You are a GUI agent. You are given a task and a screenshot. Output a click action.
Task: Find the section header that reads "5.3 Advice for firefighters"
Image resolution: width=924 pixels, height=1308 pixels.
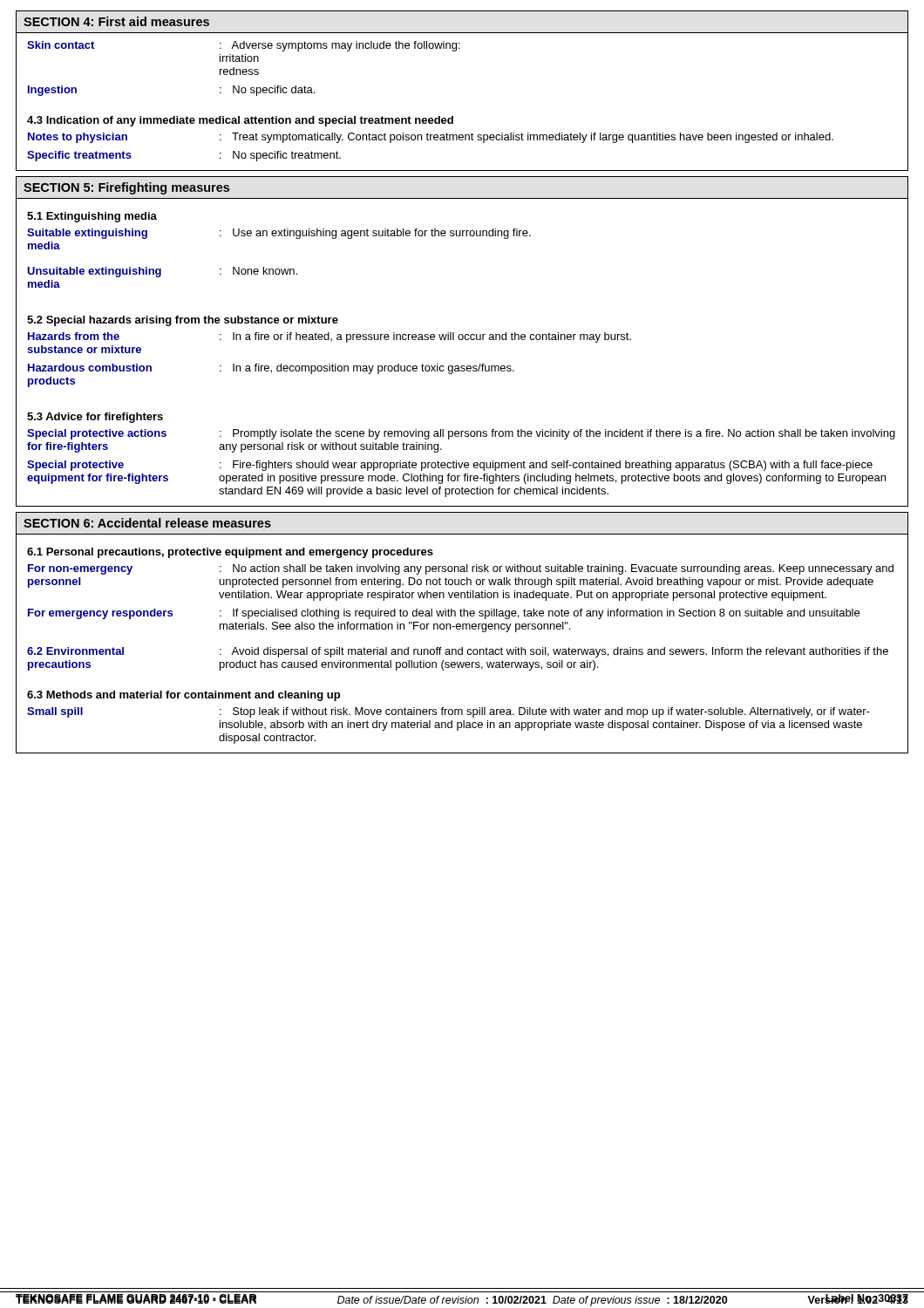95,418
